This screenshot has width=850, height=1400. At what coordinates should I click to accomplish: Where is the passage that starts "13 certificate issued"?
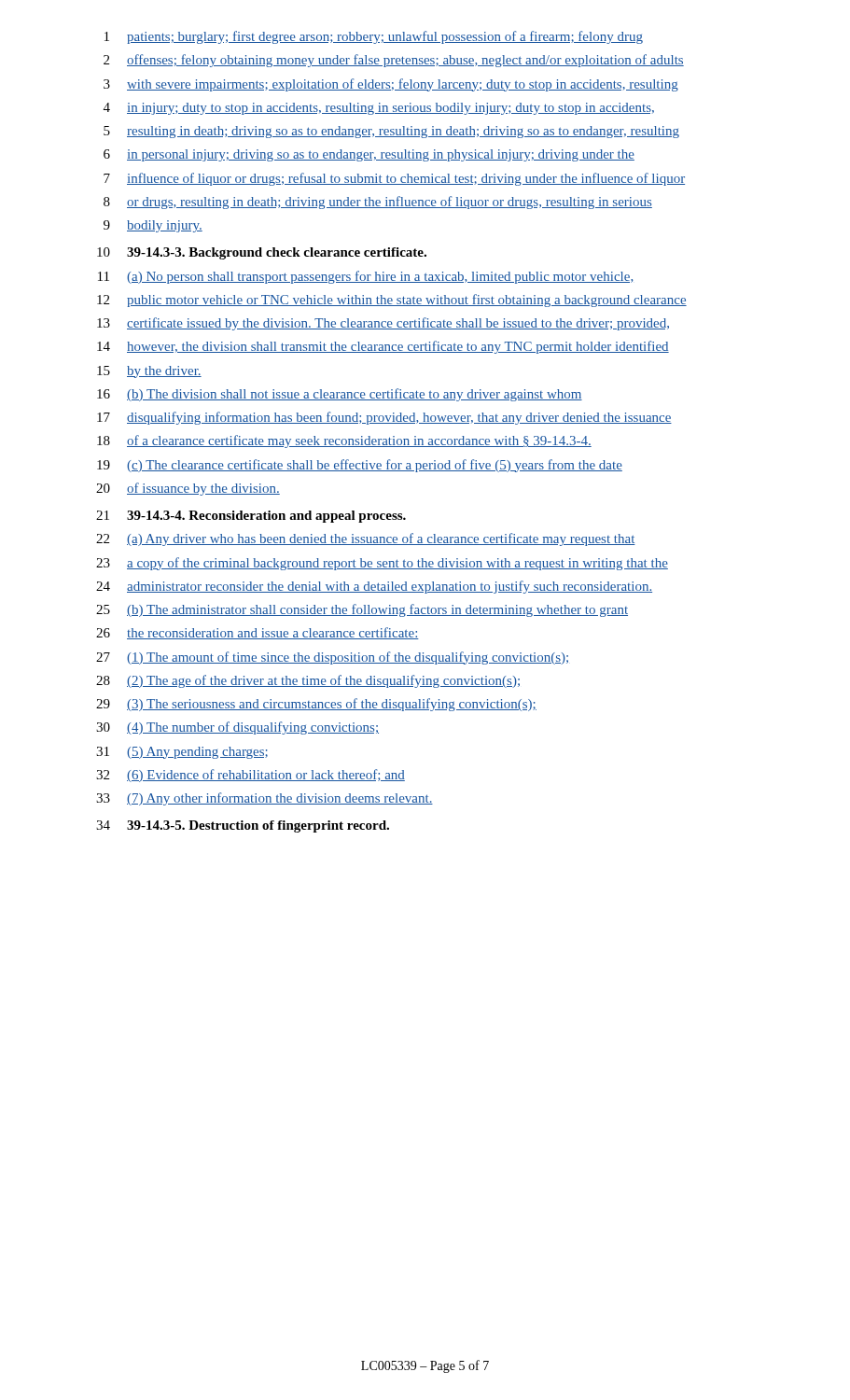click(x=439, y=323)
